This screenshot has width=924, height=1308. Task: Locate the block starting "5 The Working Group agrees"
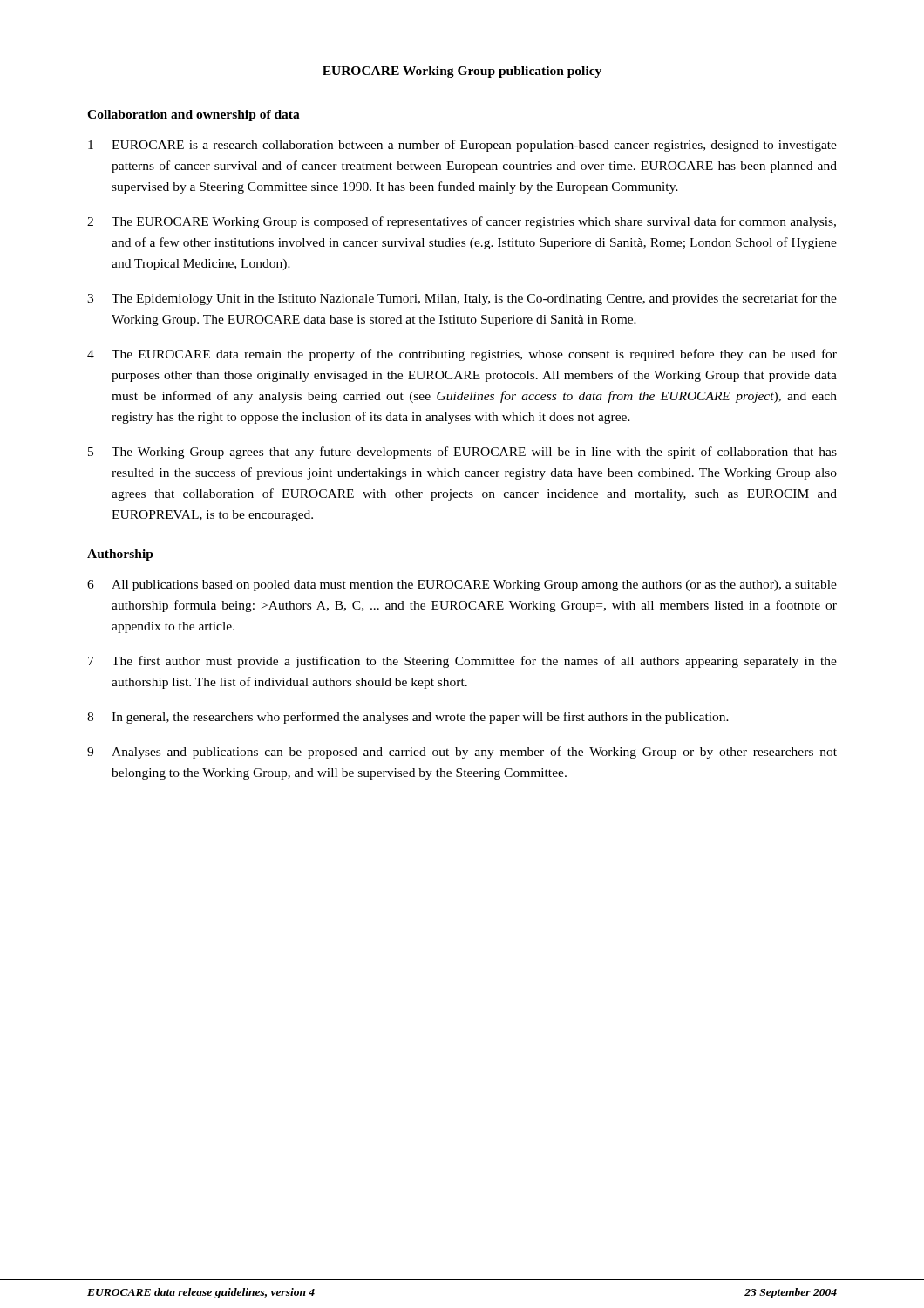(x=462, y=483)
